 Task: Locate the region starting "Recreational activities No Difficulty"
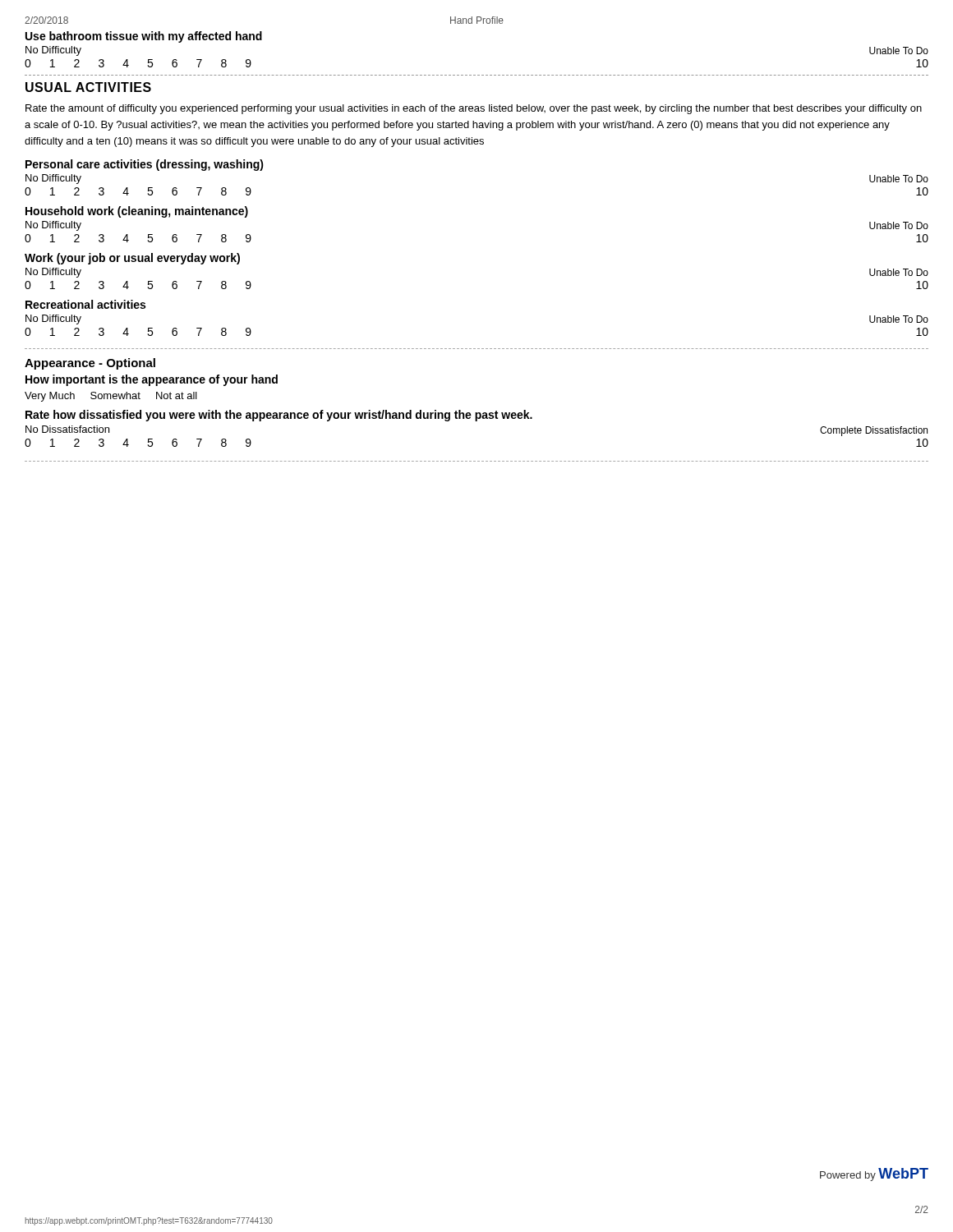click(85, 304)
